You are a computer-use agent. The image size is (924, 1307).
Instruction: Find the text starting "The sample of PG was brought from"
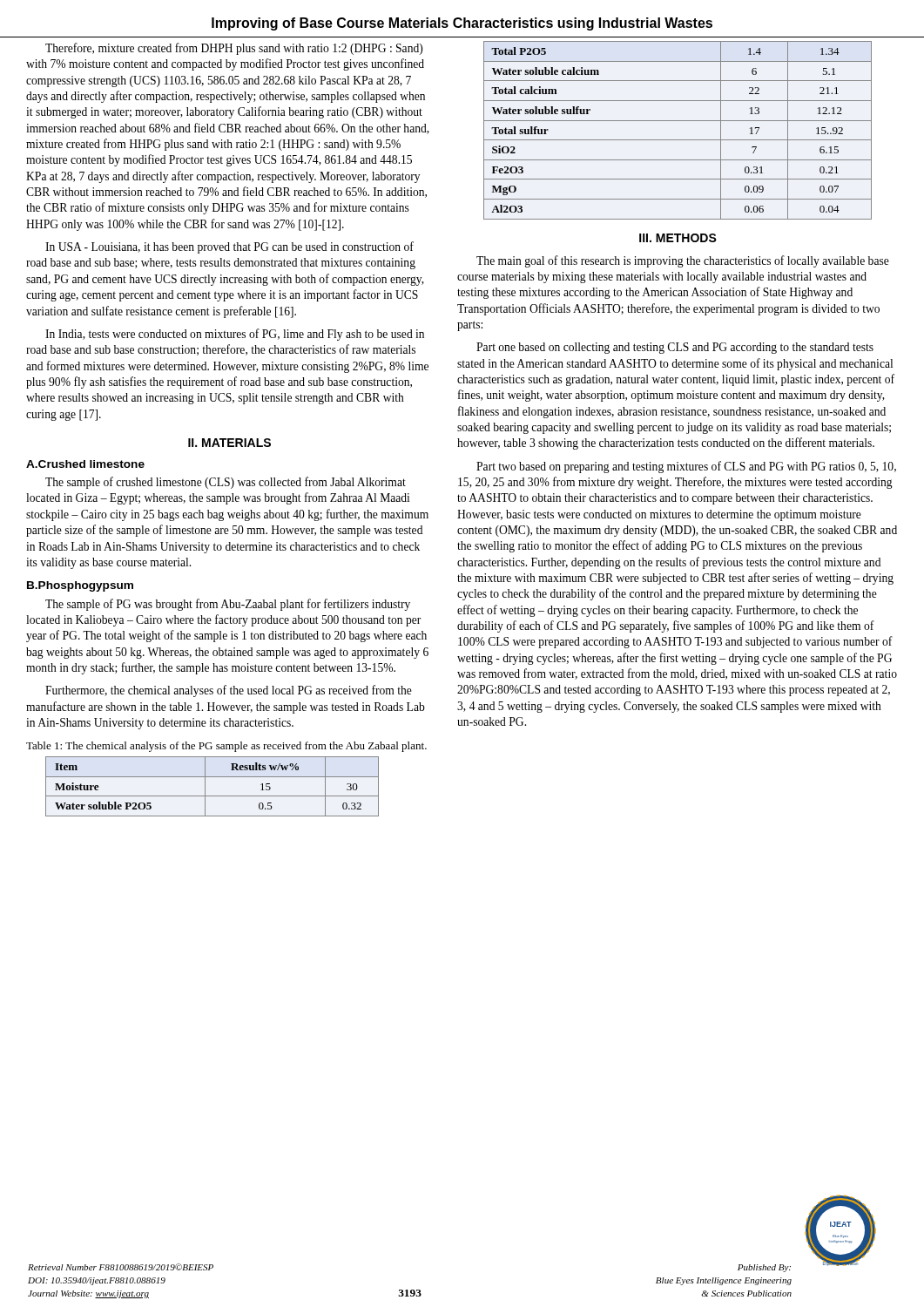pos(230,636)
